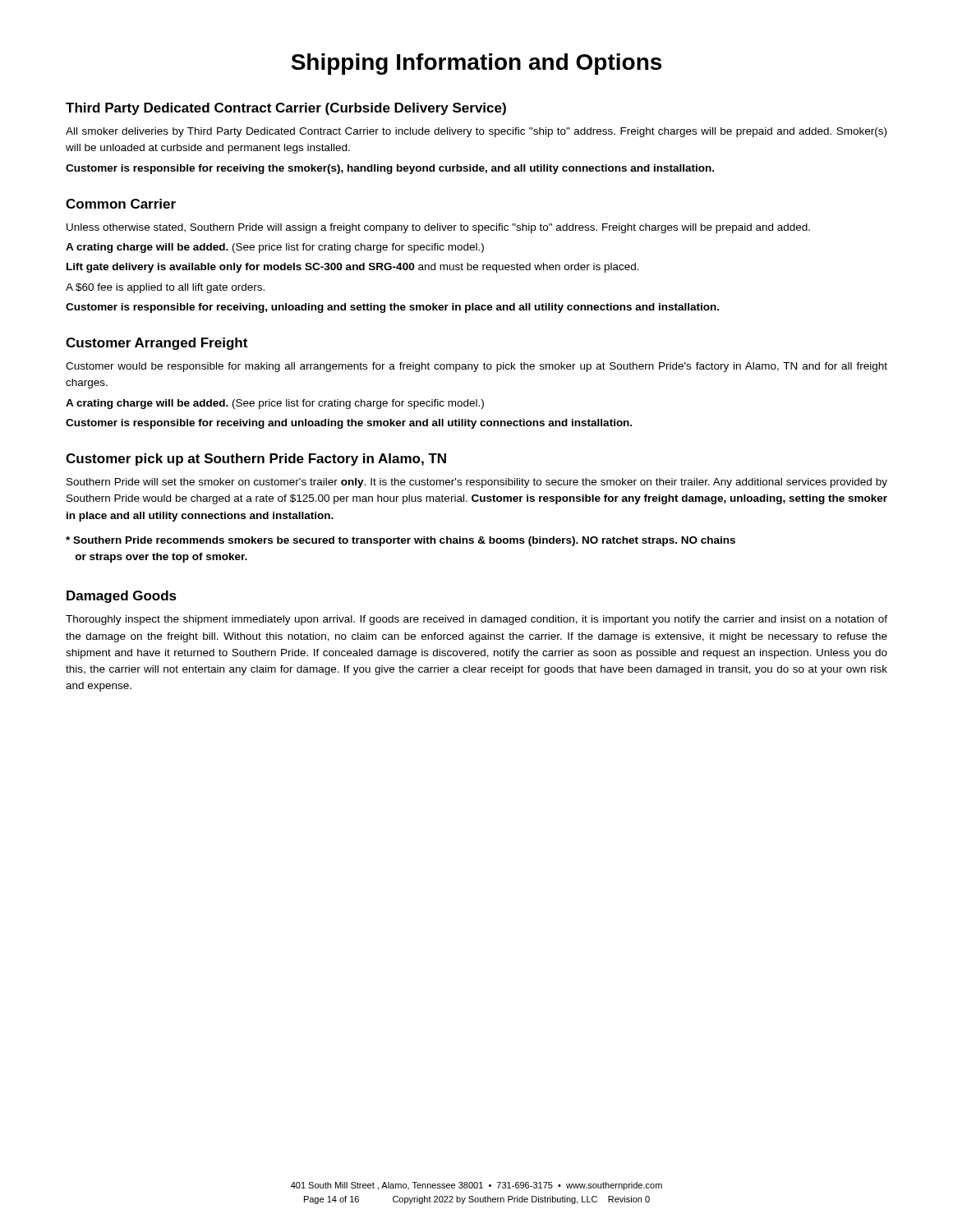
Task: Find "Common Carrier" on this page
Action: click(x=121, y=204)
